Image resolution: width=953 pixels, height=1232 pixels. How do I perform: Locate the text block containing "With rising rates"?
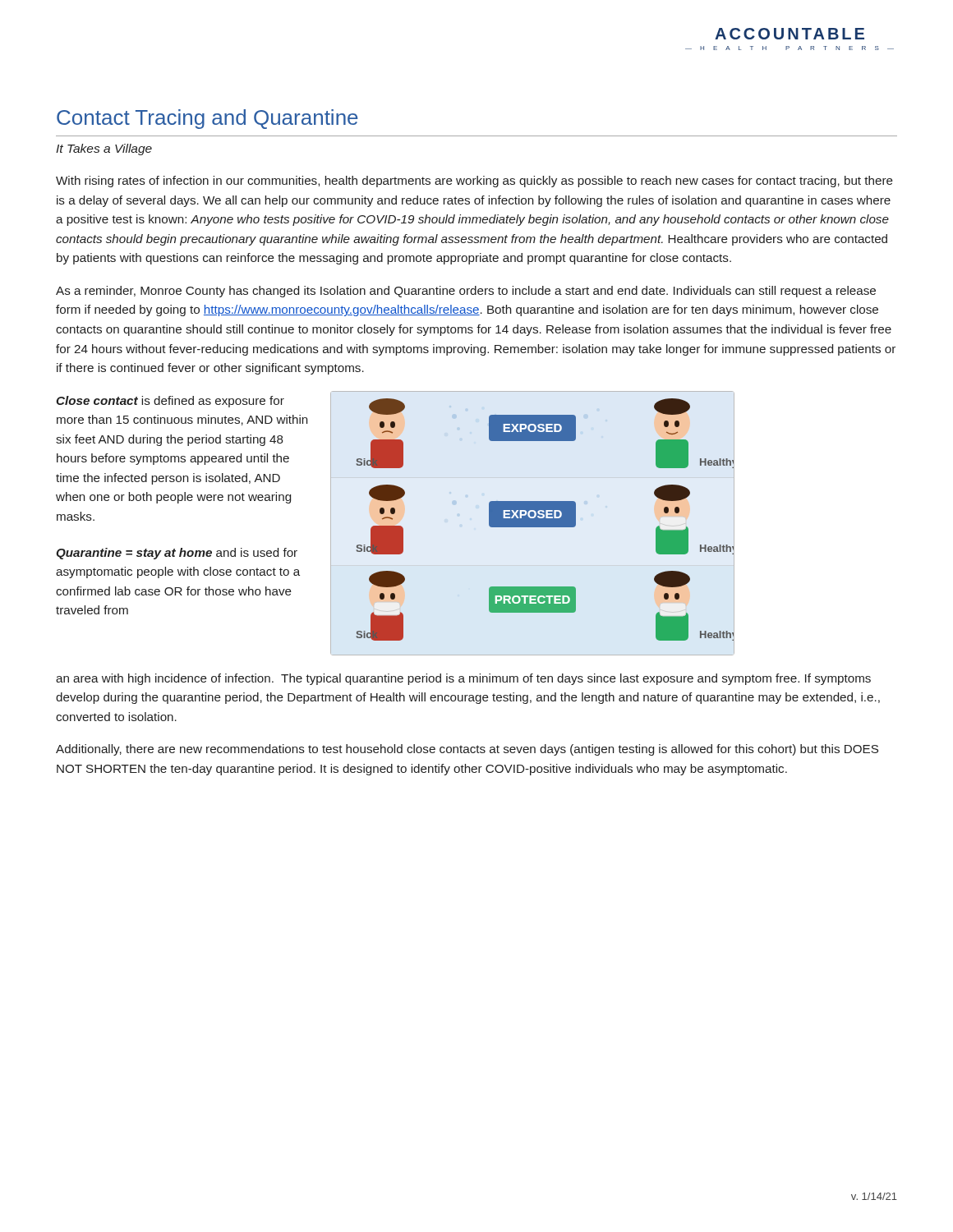[474, 219]
